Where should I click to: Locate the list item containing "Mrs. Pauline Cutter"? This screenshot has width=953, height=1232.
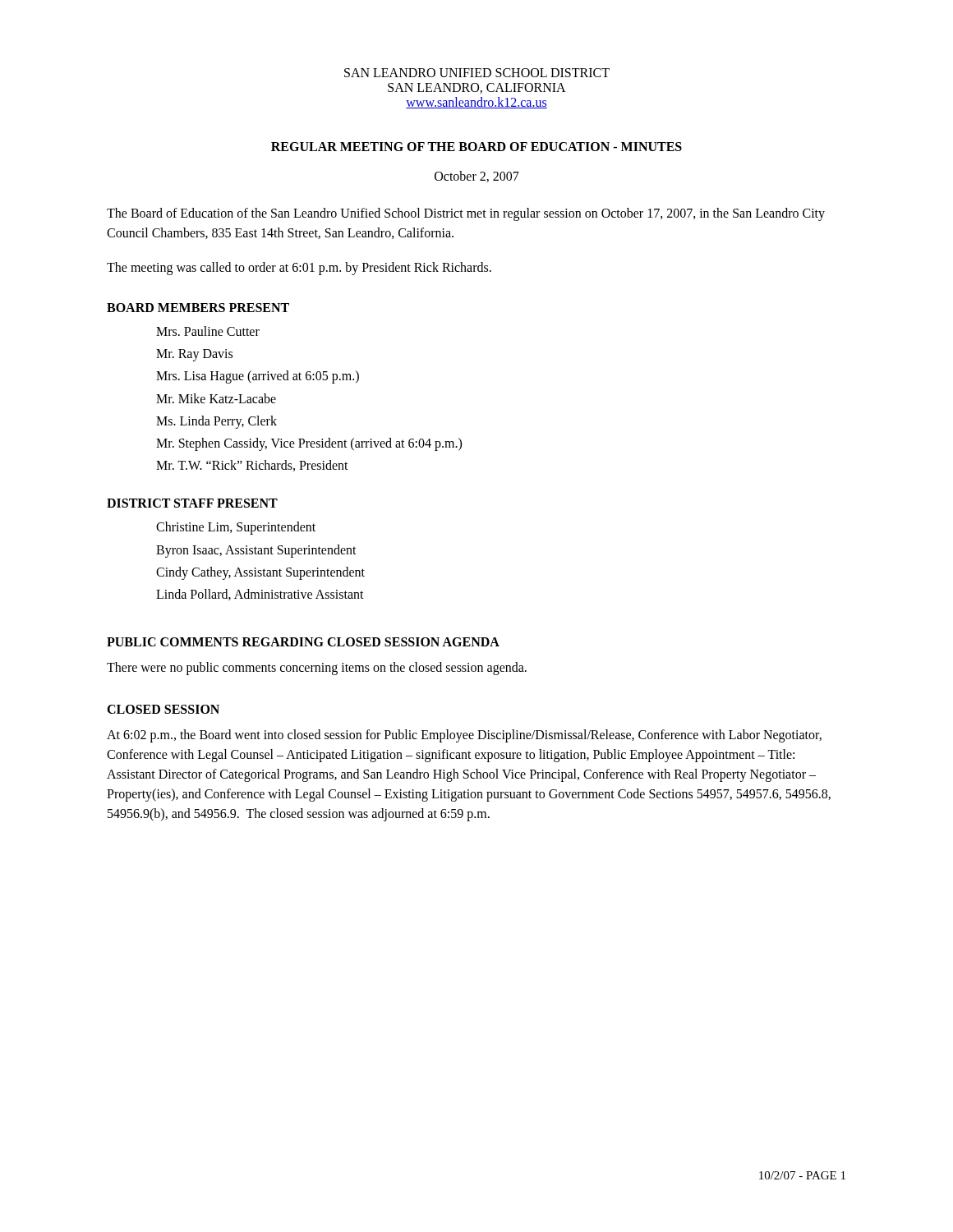point(208,331)
